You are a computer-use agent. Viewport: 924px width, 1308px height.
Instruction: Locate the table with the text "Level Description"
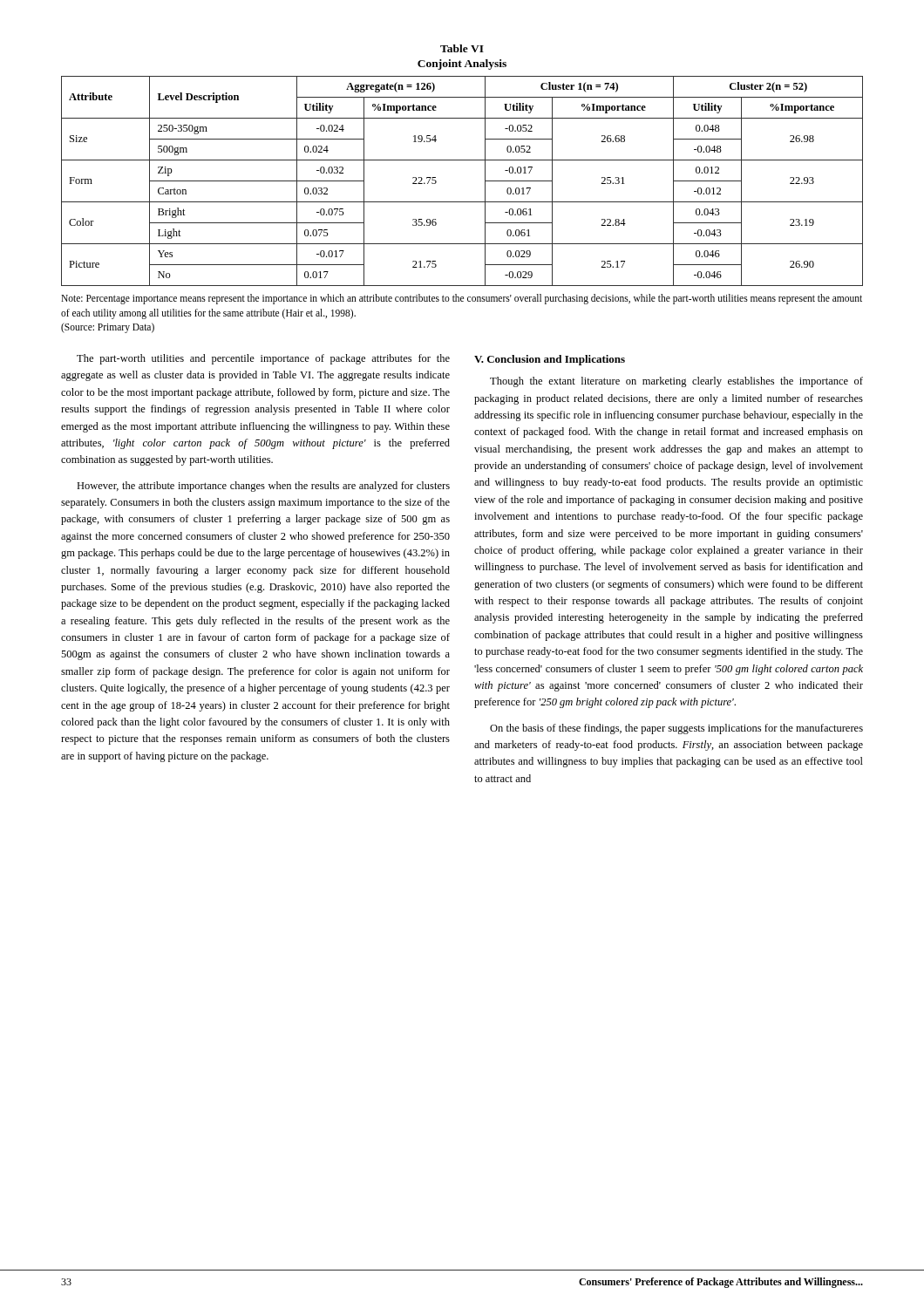point(462,181)
